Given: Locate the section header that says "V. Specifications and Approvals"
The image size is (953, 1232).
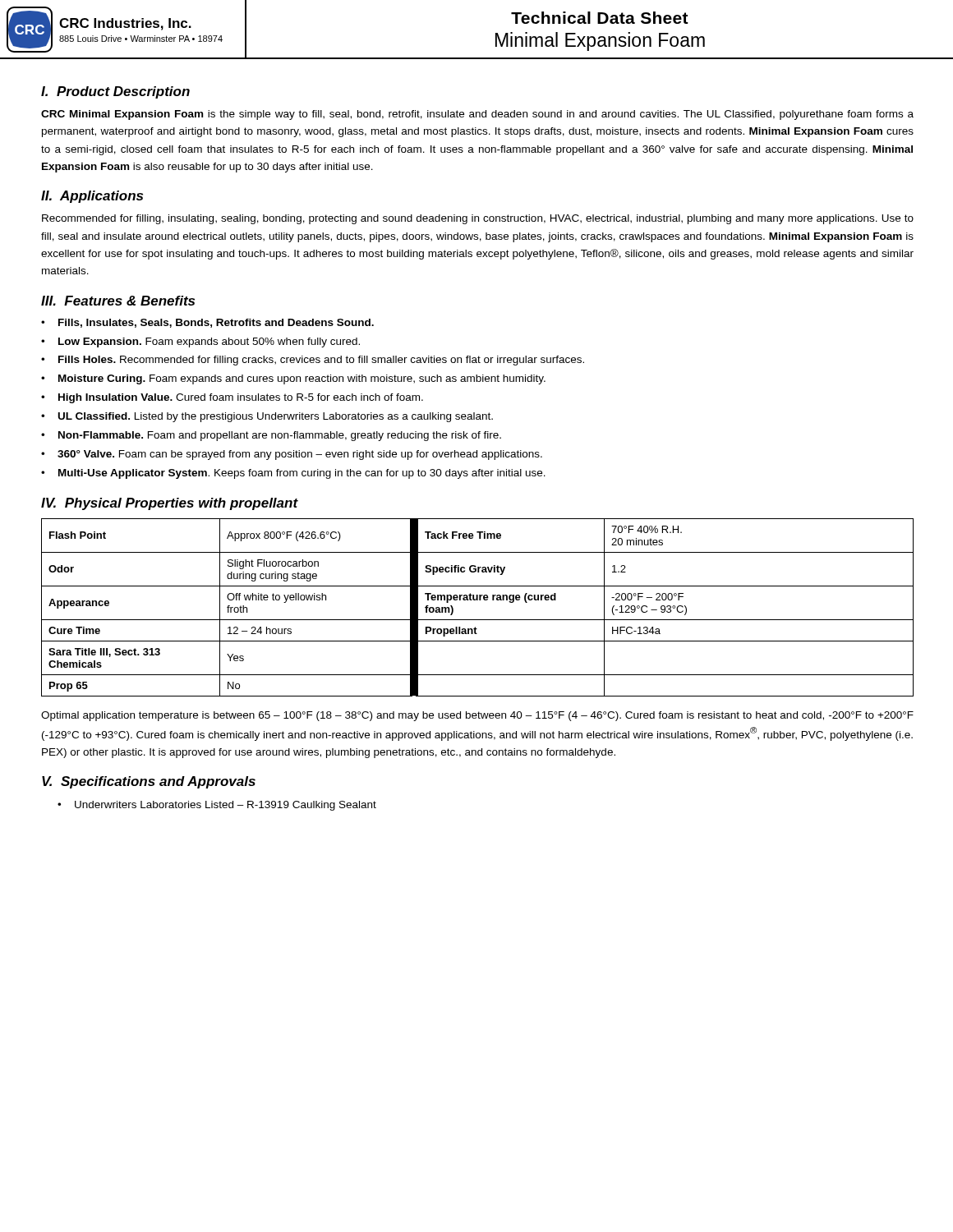Looking at the screenshot, I should pos(148,782).
